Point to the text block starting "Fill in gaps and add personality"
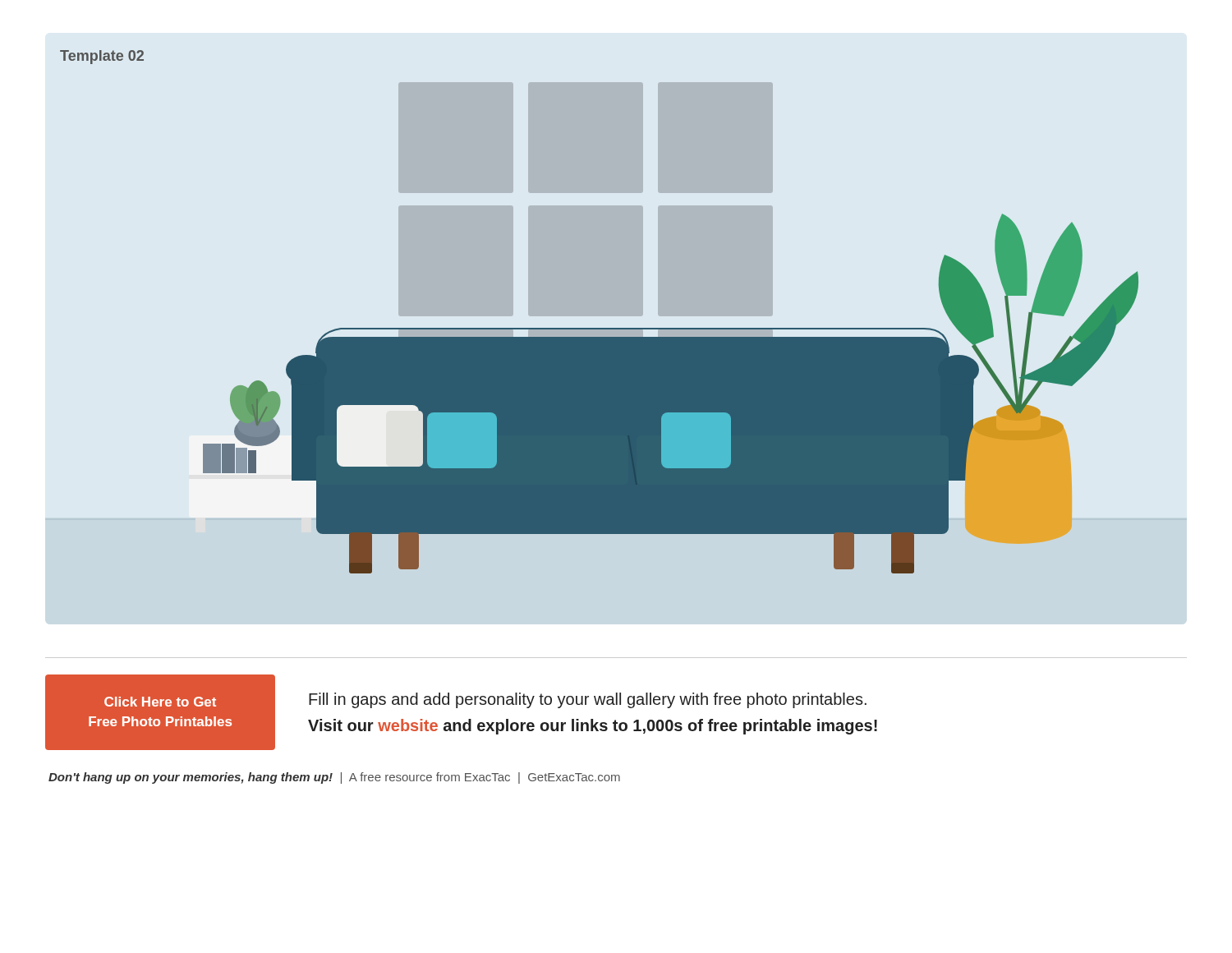The width and height of the screenshot is (1232, 953). (593, 712)
